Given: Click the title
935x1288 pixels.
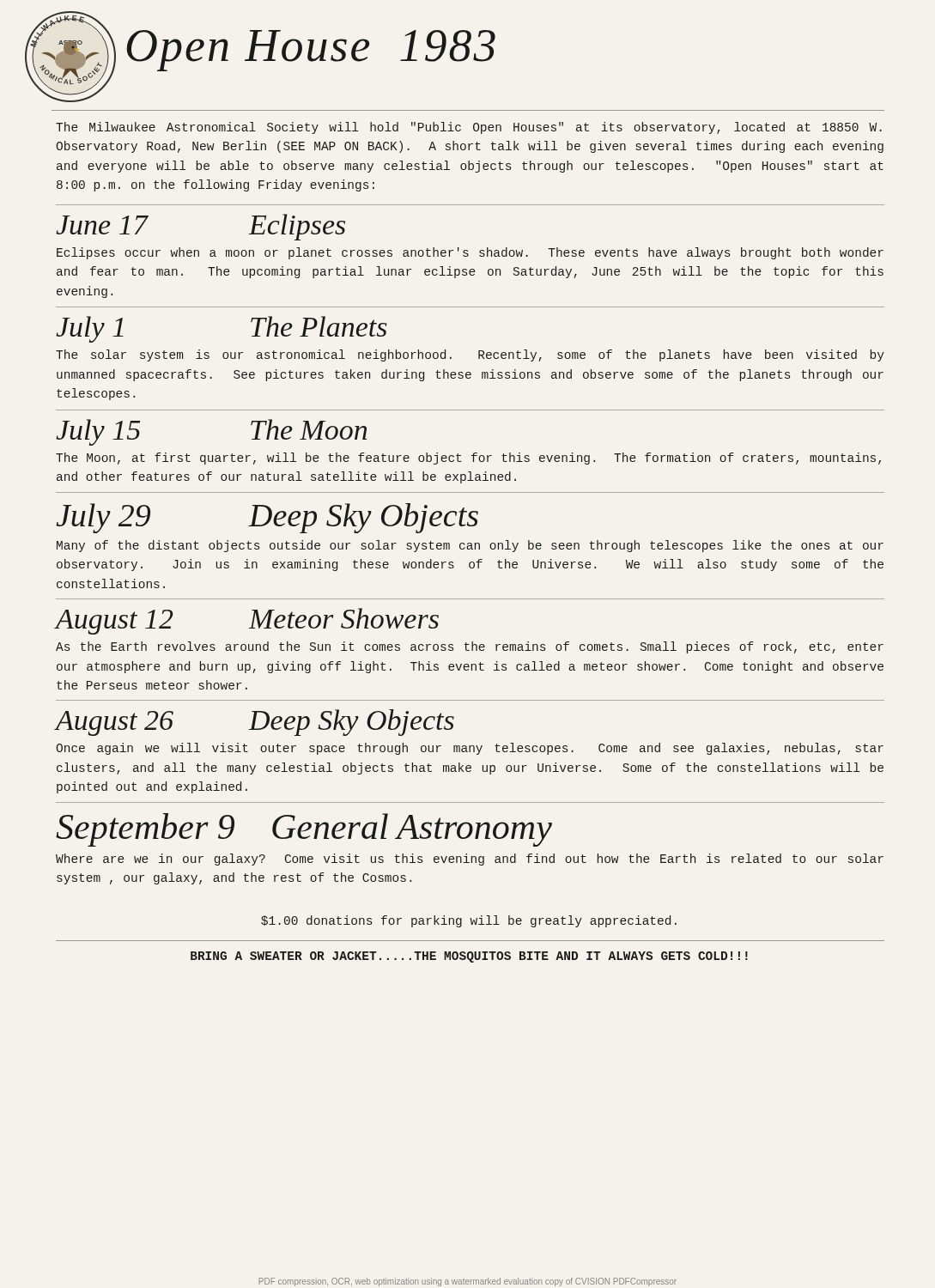Looking at the screenshot, I should pyautogui.click(x=311, y=45).
